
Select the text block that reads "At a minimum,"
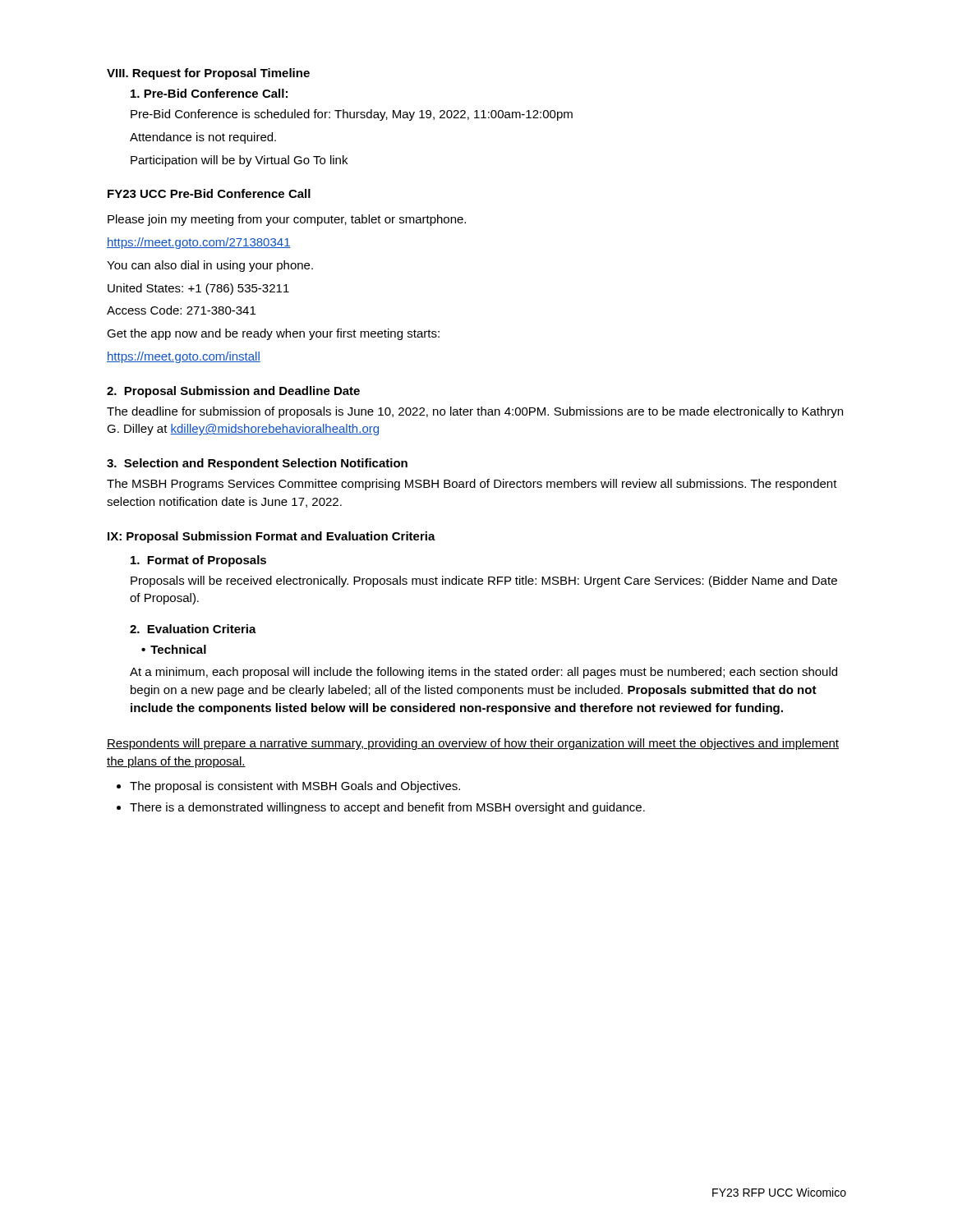pos(488,690)
